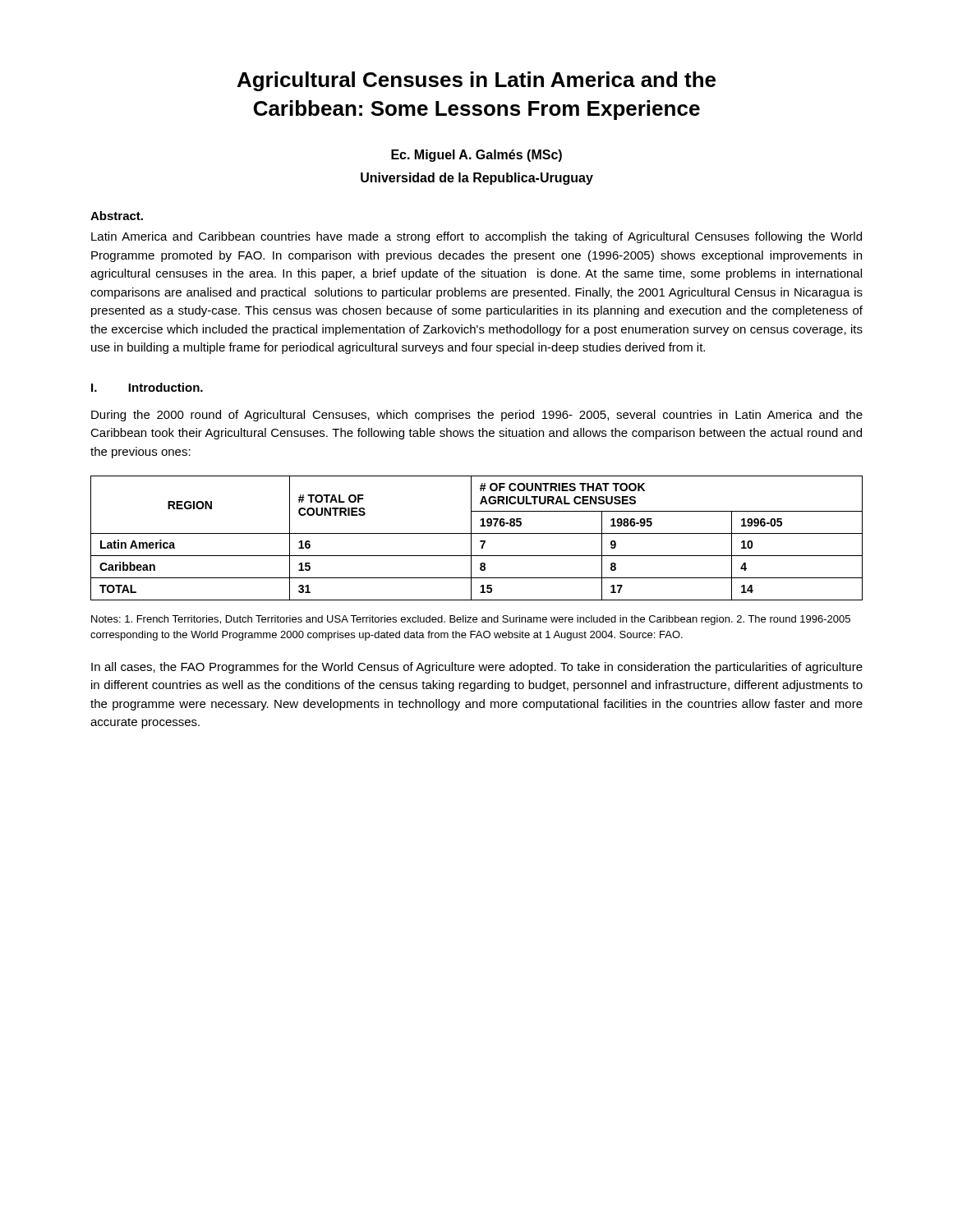Click on the text starting "Universidad de la"
Viewport: 953px width, 1232px height.
(476, 178)
